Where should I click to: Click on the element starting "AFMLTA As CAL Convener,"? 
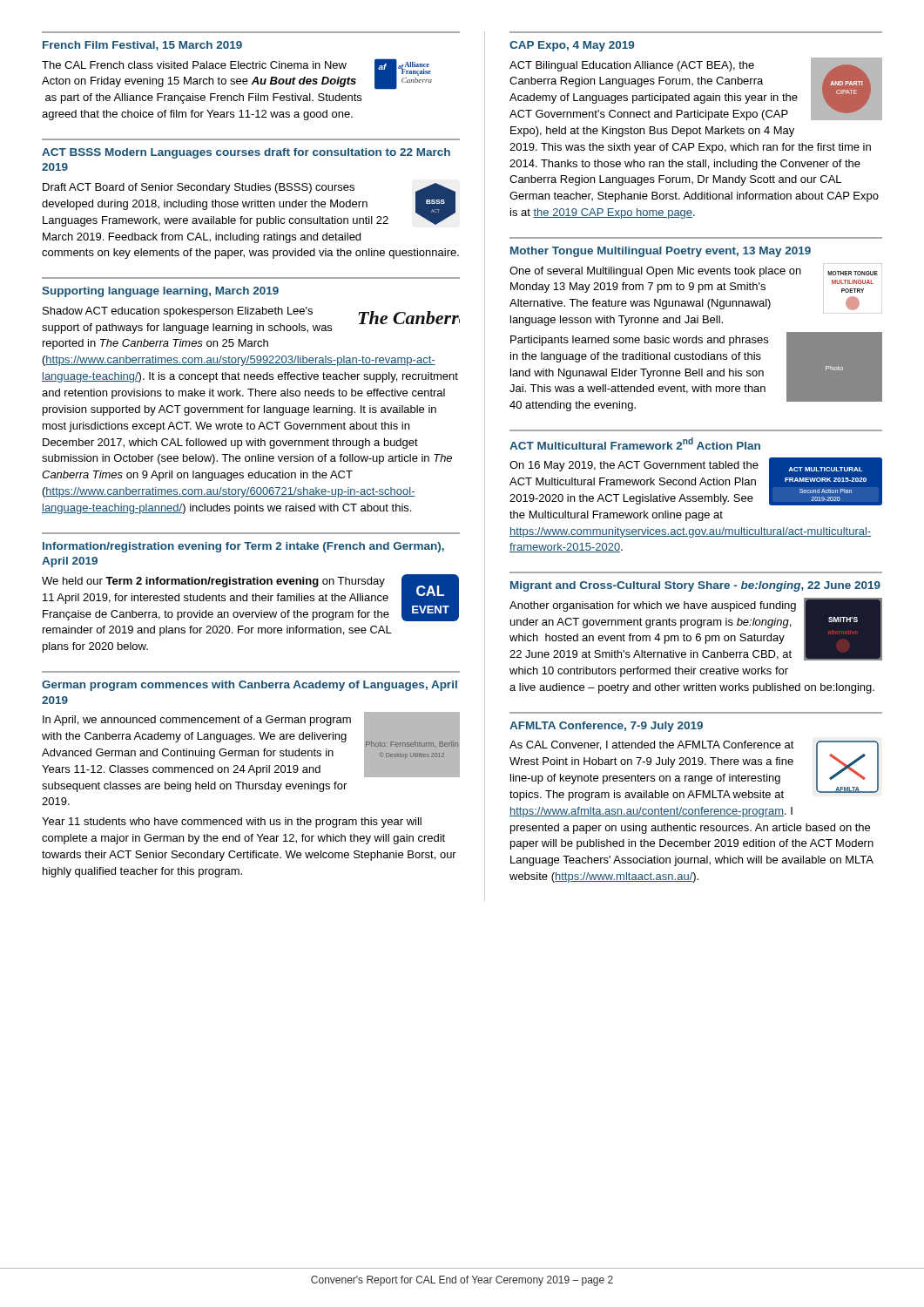(x=696, y=811)
